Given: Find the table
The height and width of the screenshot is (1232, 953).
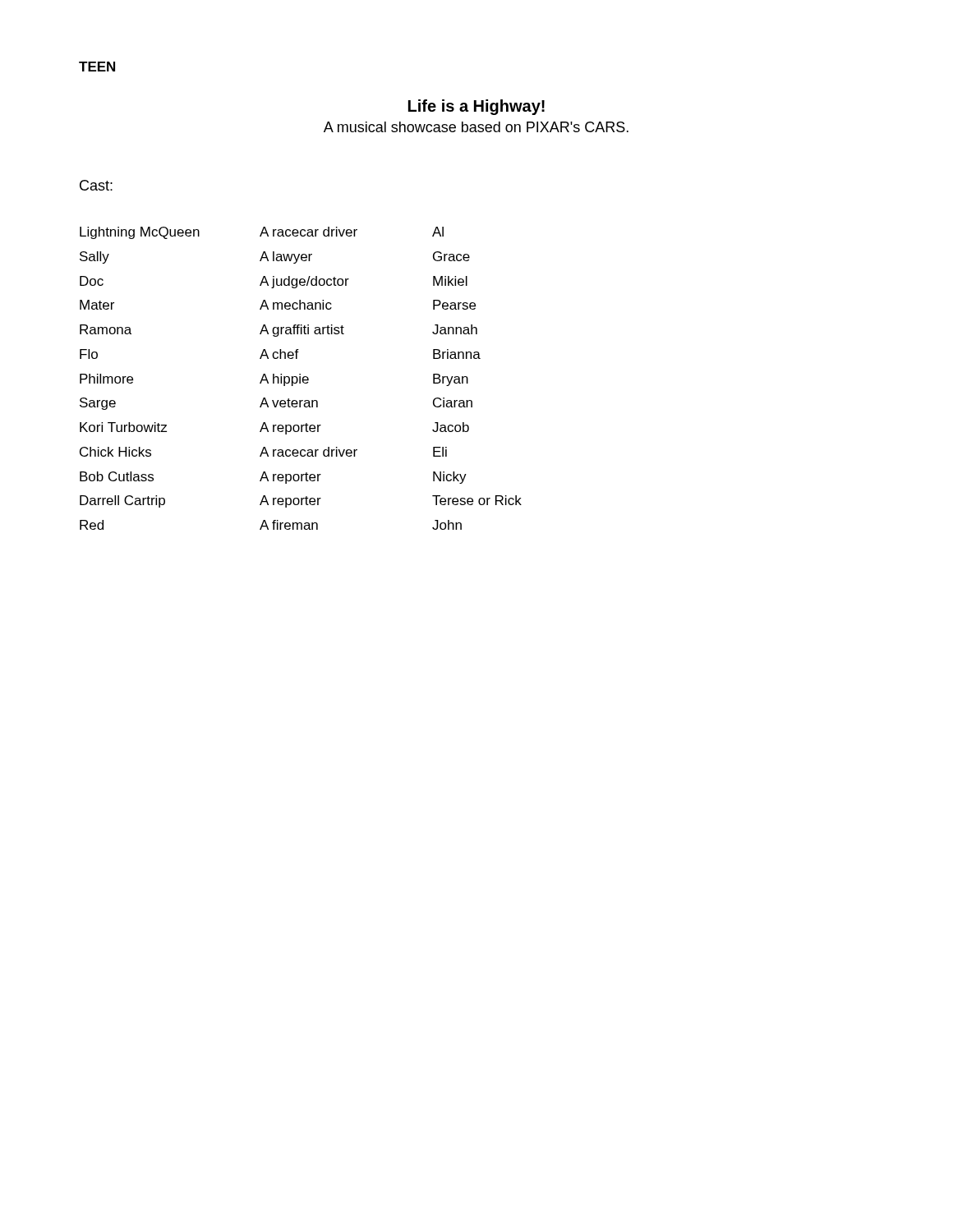Looking at the screenshot, I should tap(329, 379).
